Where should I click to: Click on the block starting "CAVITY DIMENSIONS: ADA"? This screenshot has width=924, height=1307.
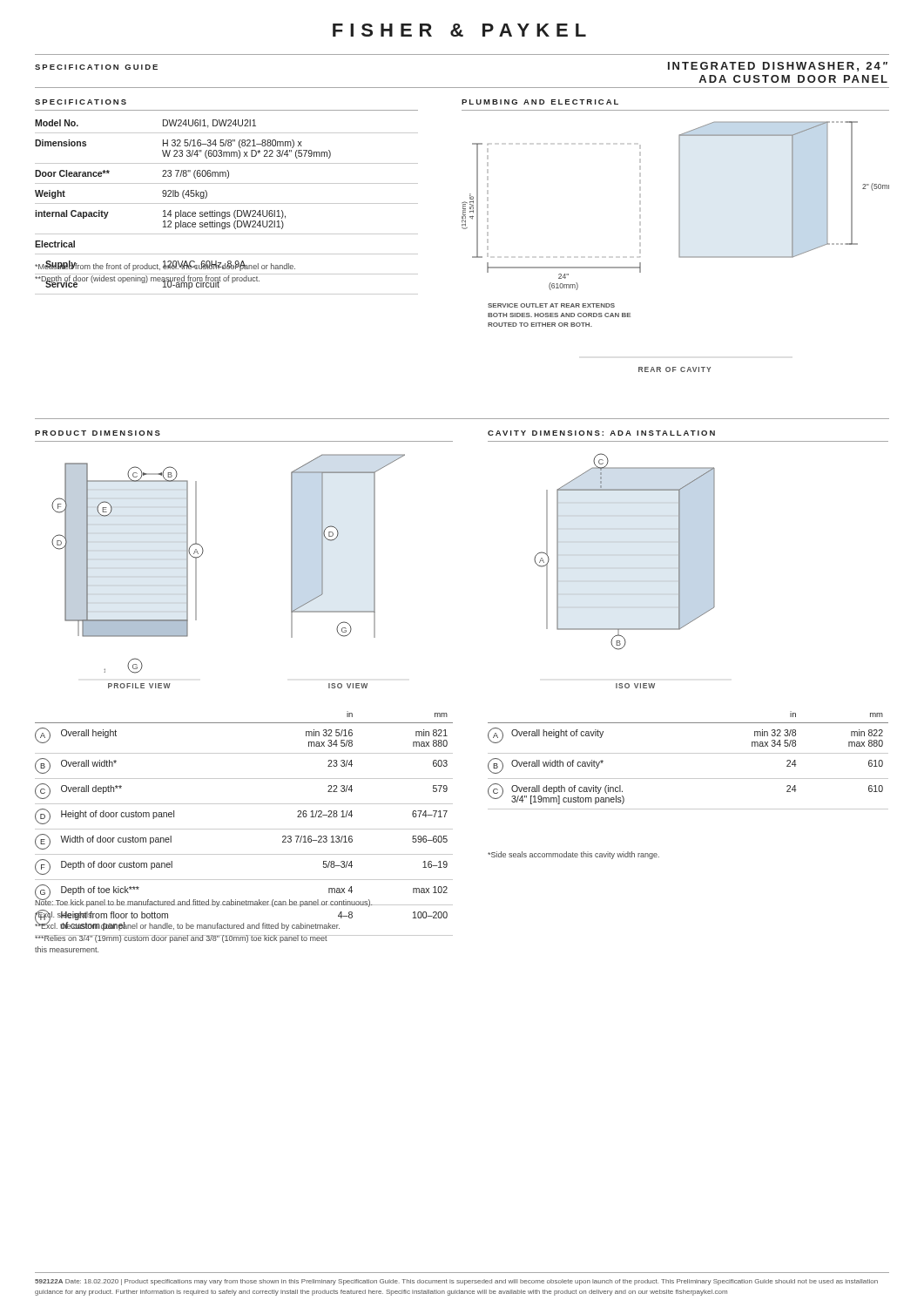(x=602, y=433)
